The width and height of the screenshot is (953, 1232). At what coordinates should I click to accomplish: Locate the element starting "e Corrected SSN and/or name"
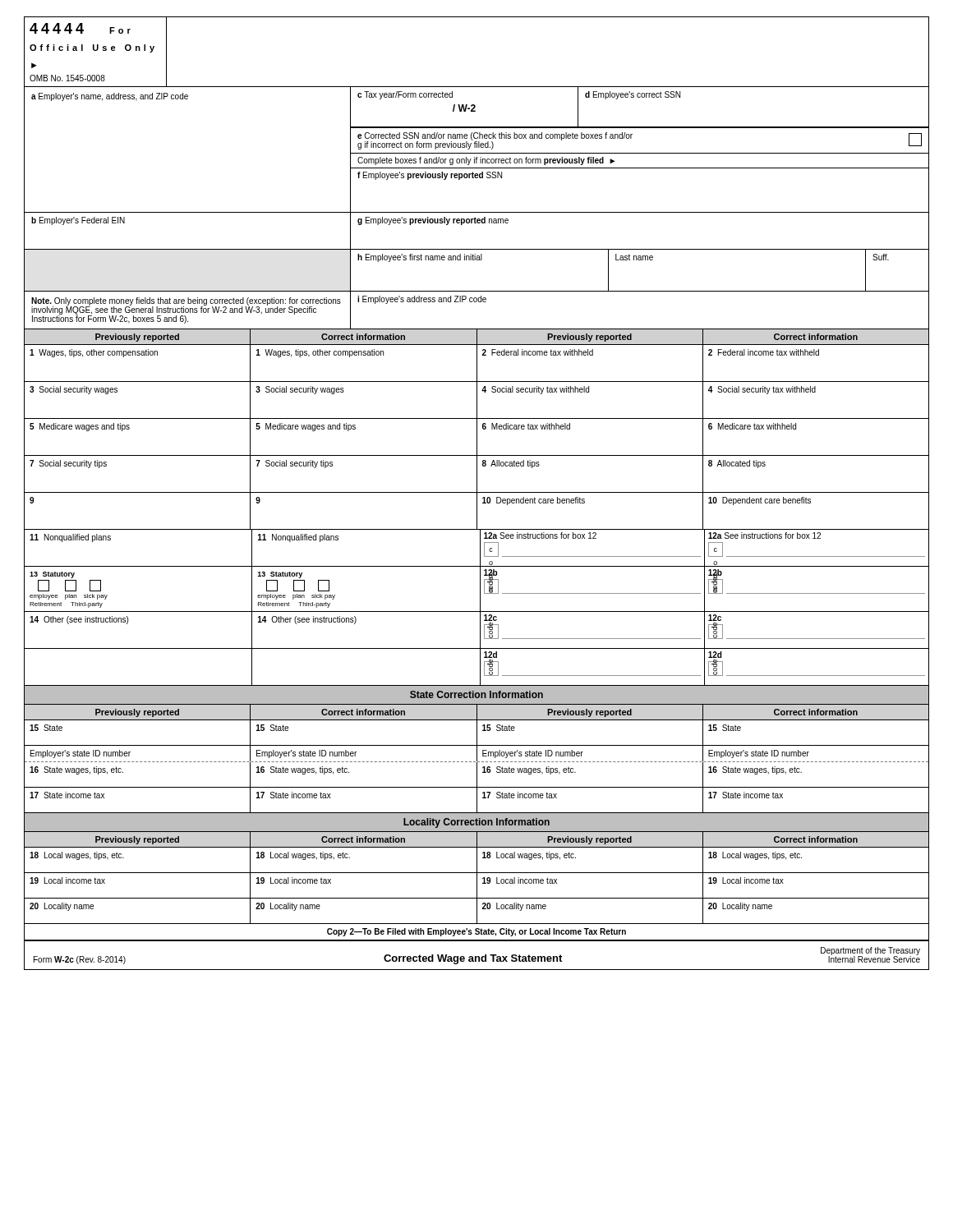click(x=495, y=140)
